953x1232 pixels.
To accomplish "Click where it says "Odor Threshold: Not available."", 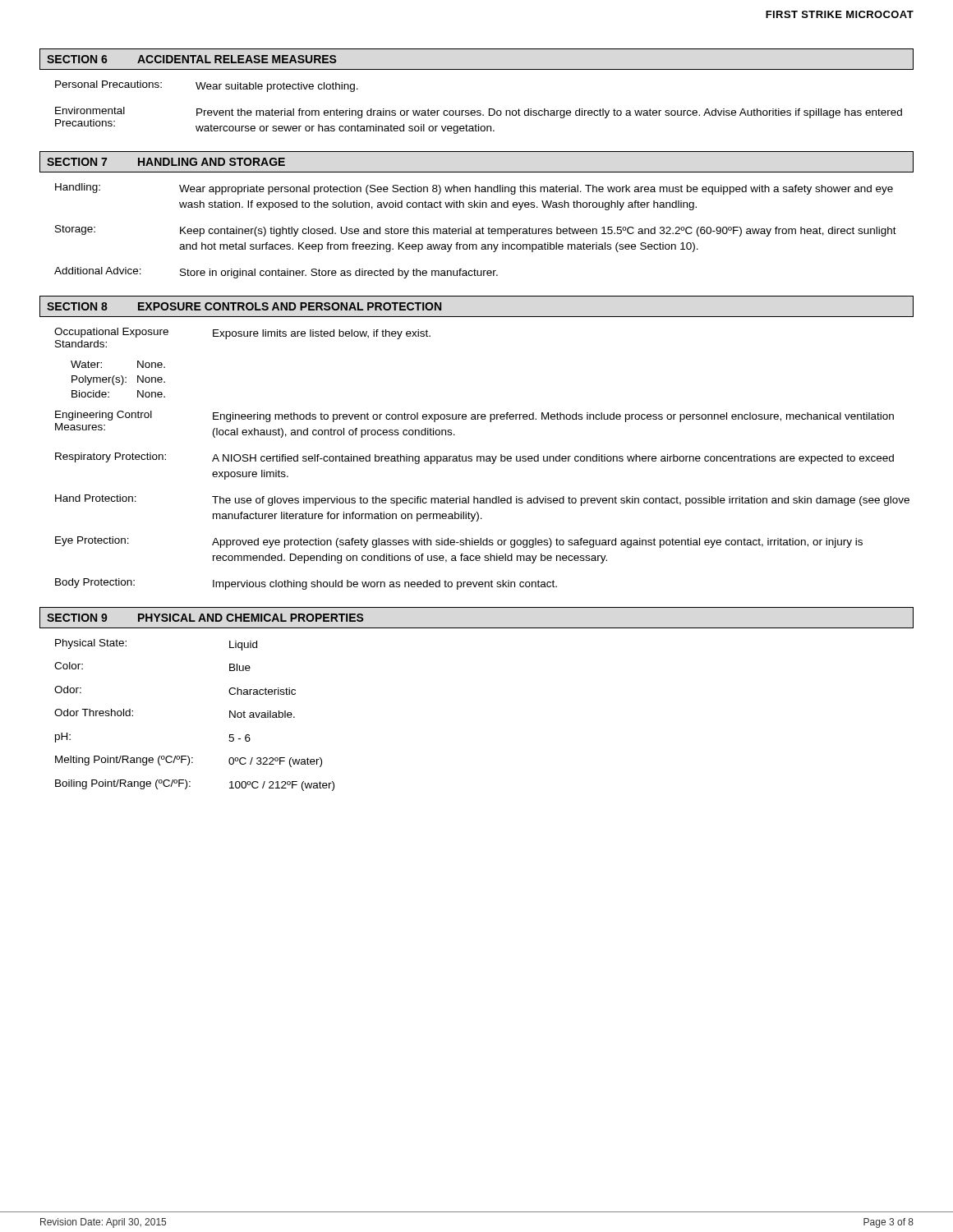I will pos(89,713).
